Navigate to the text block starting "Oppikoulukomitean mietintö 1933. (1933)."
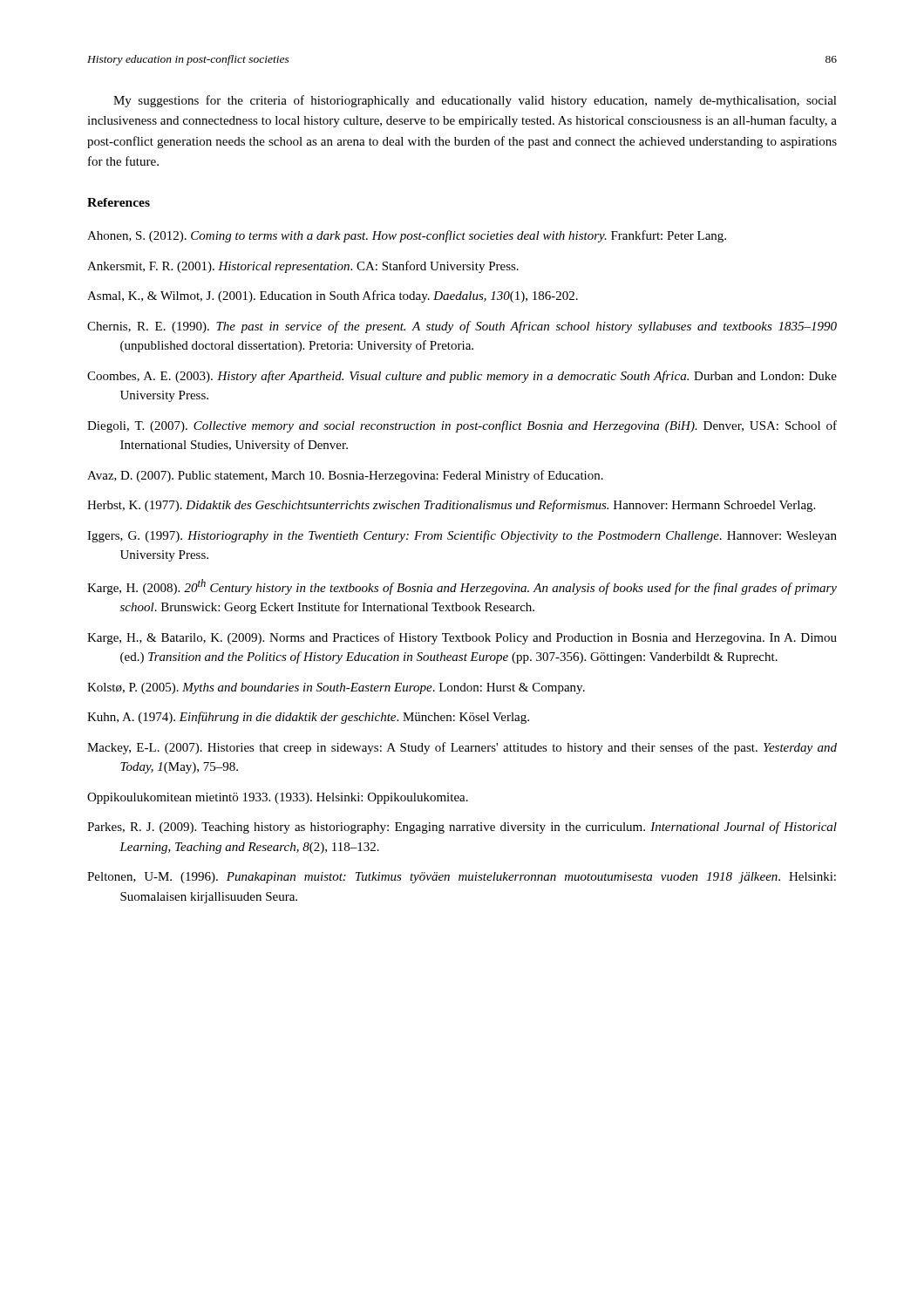The height and width of the screenshot is (1308, 924). [x=462, y=797]
